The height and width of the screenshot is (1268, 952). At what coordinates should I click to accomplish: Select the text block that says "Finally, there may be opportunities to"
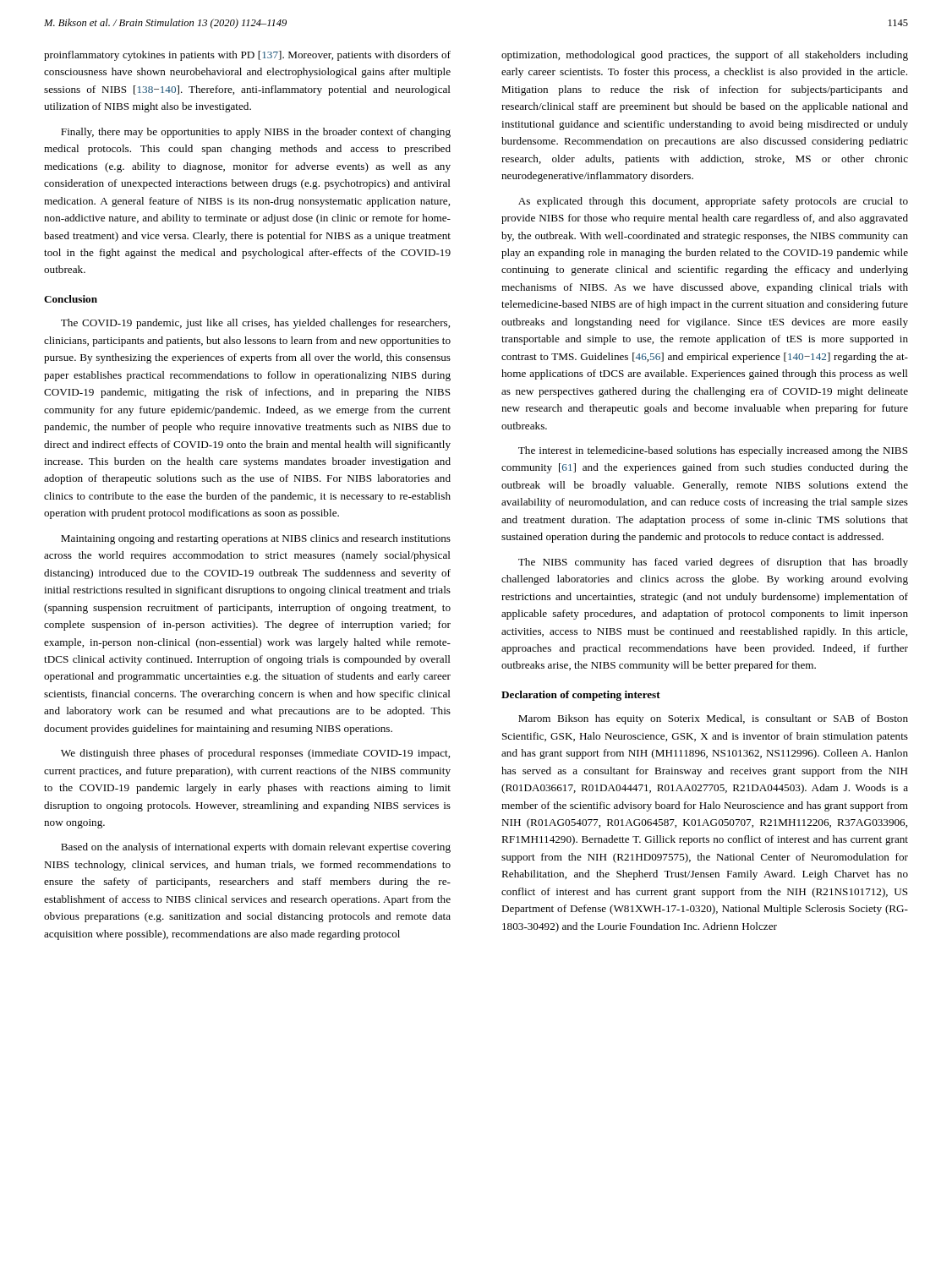click(247, 201)
